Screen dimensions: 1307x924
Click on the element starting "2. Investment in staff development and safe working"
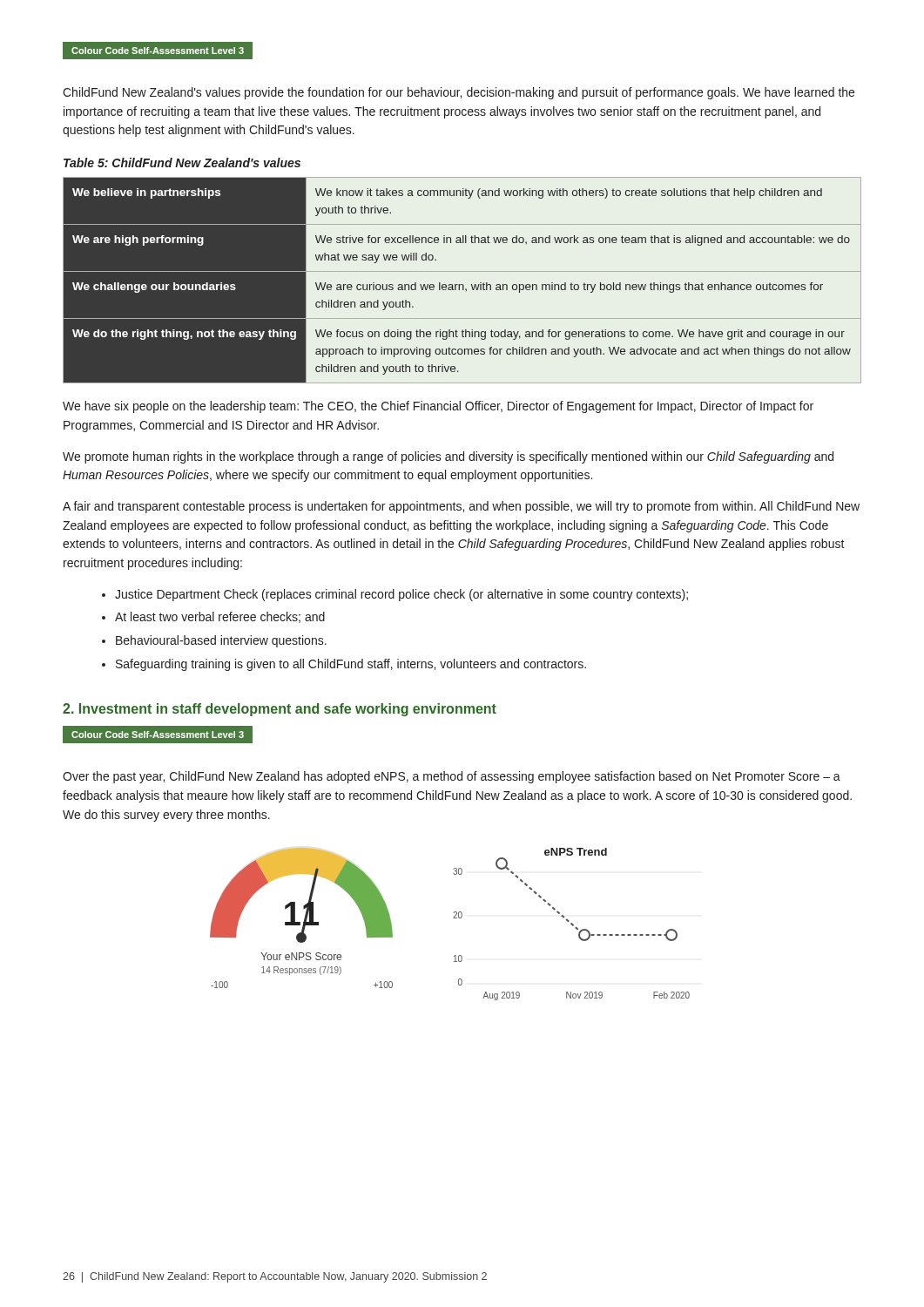[280, 709]
